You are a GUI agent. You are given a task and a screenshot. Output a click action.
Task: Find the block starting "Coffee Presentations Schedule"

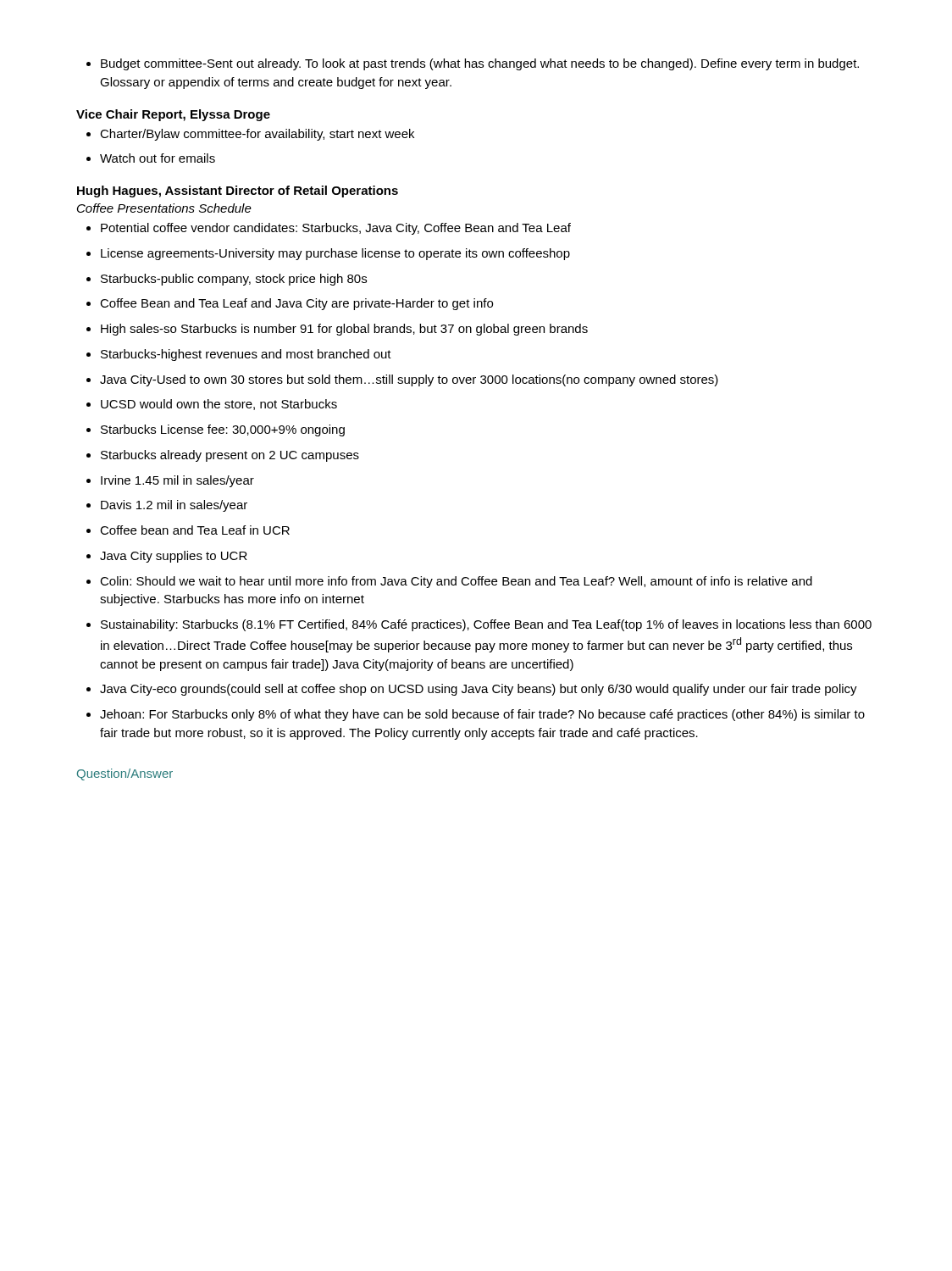pyautogui.click(x=164, y=208)
